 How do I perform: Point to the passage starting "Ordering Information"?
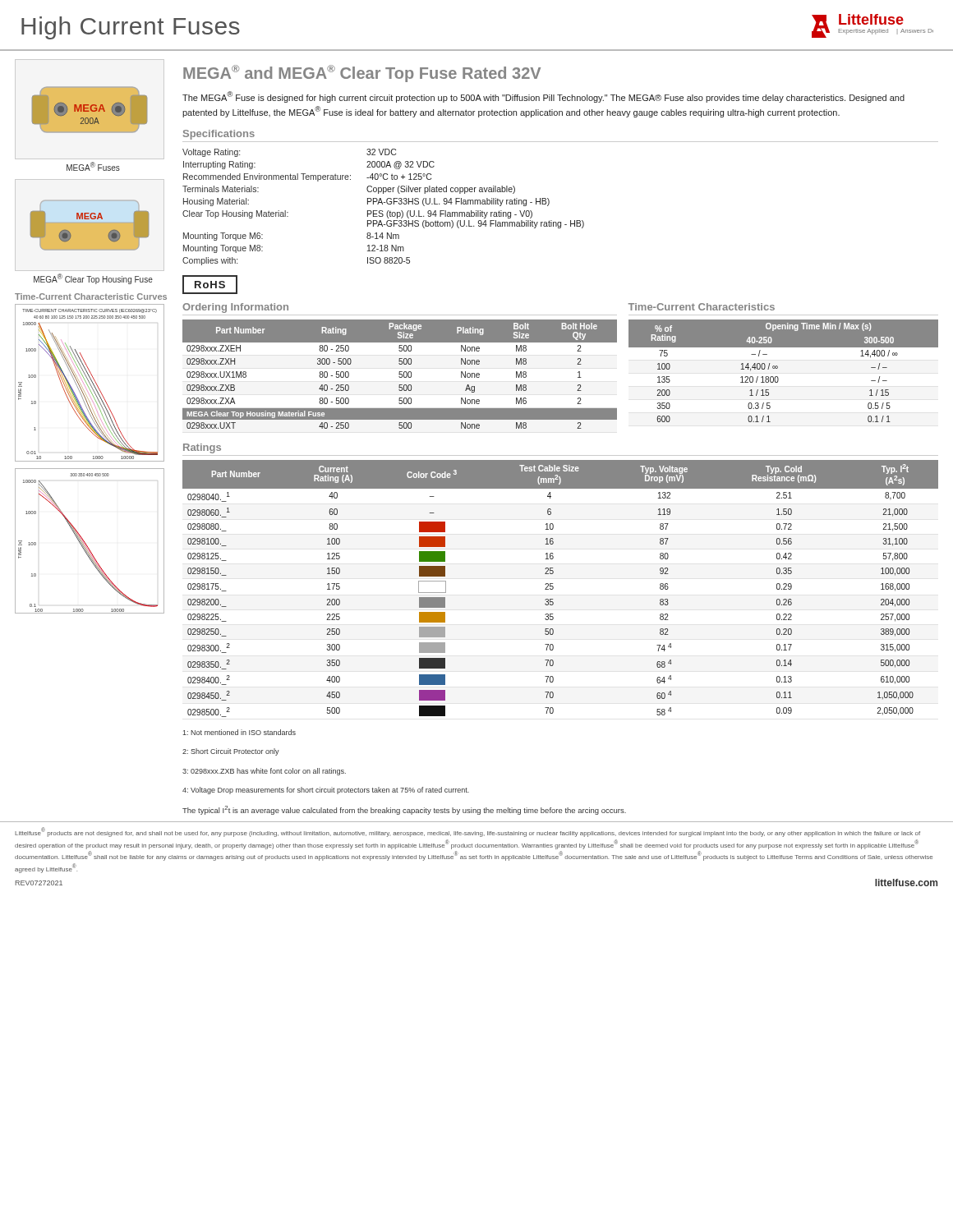click(236, 307)
